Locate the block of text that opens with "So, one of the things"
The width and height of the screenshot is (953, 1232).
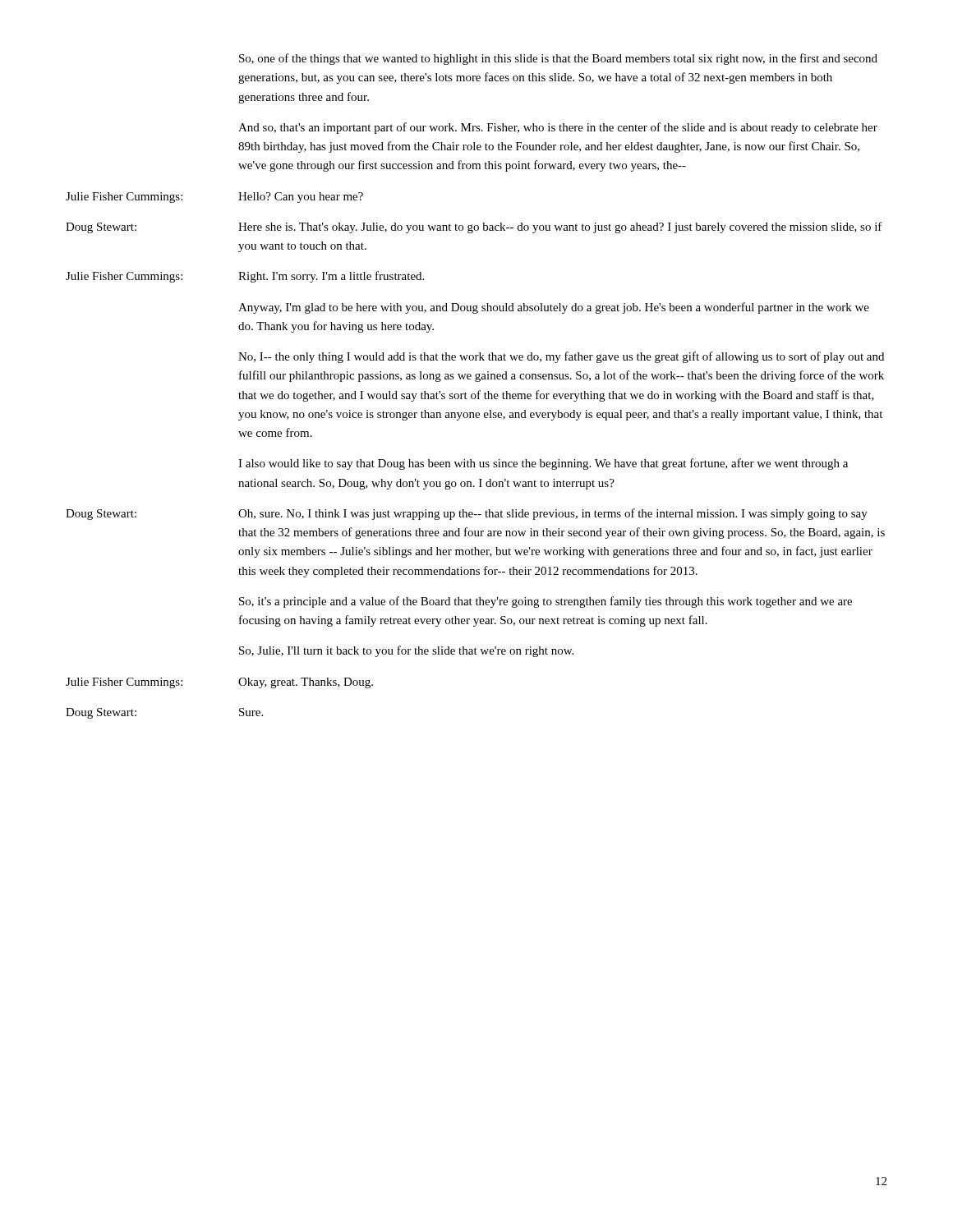click(x=558, y=77)
